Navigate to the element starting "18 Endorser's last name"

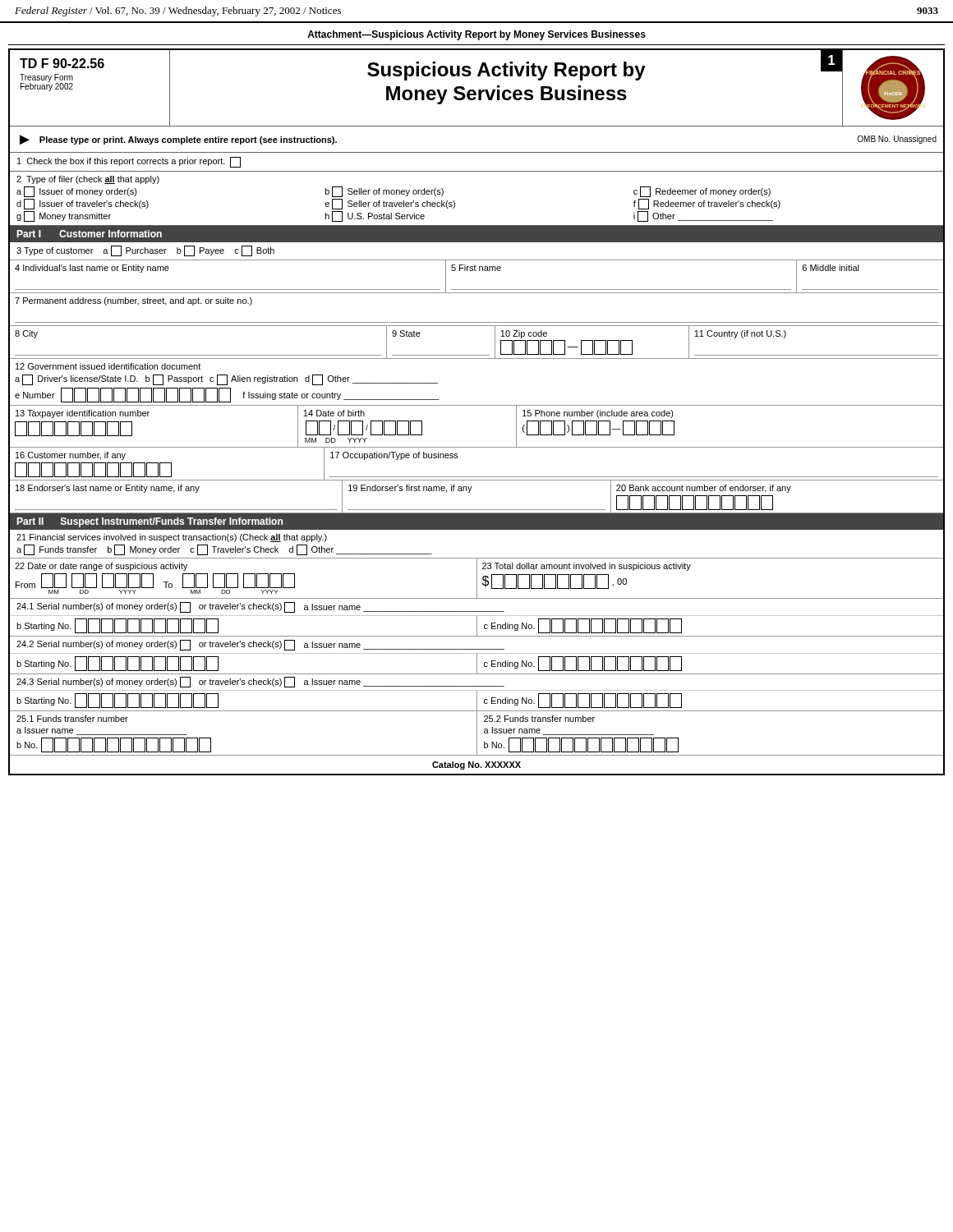[x=476, y=496]
